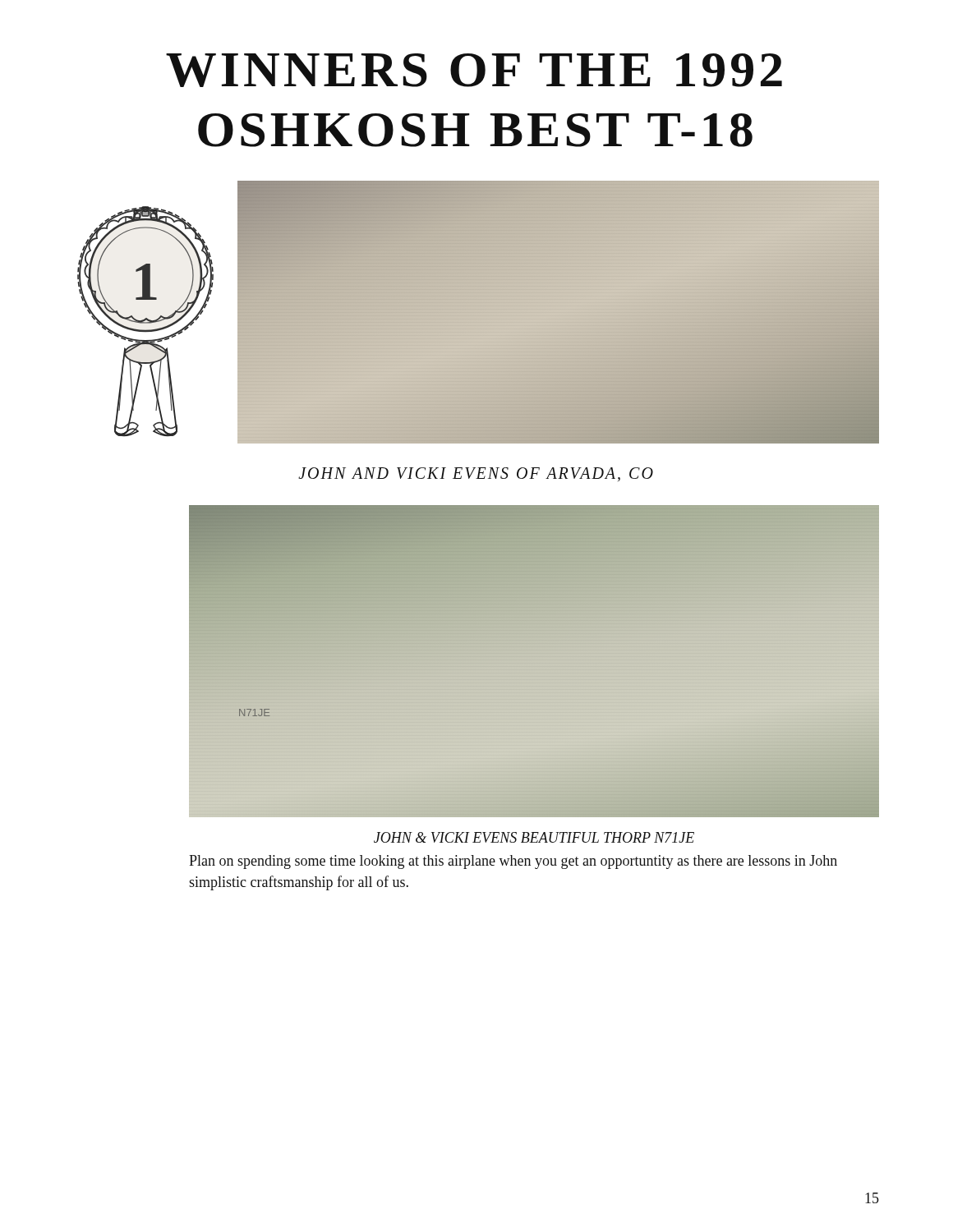Screen dimensions: 1232x953
Task: Point to the text block starting "JOHN AND VICKI EVENS OF ARVADA, CO"
Action: (x=476, y=474)
